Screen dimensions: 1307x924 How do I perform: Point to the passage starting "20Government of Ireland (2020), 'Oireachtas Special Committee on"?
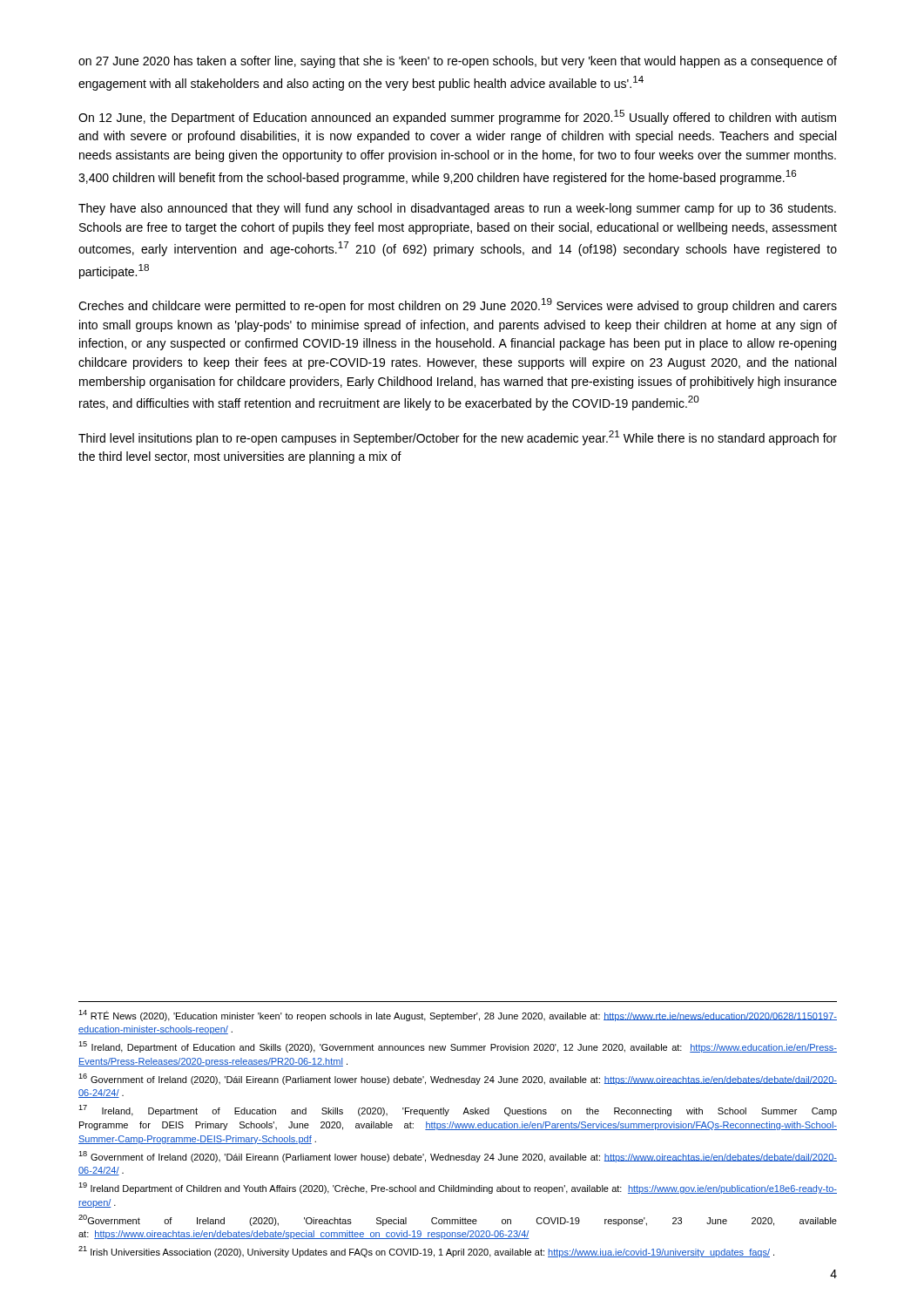[x=458, y=1226]
